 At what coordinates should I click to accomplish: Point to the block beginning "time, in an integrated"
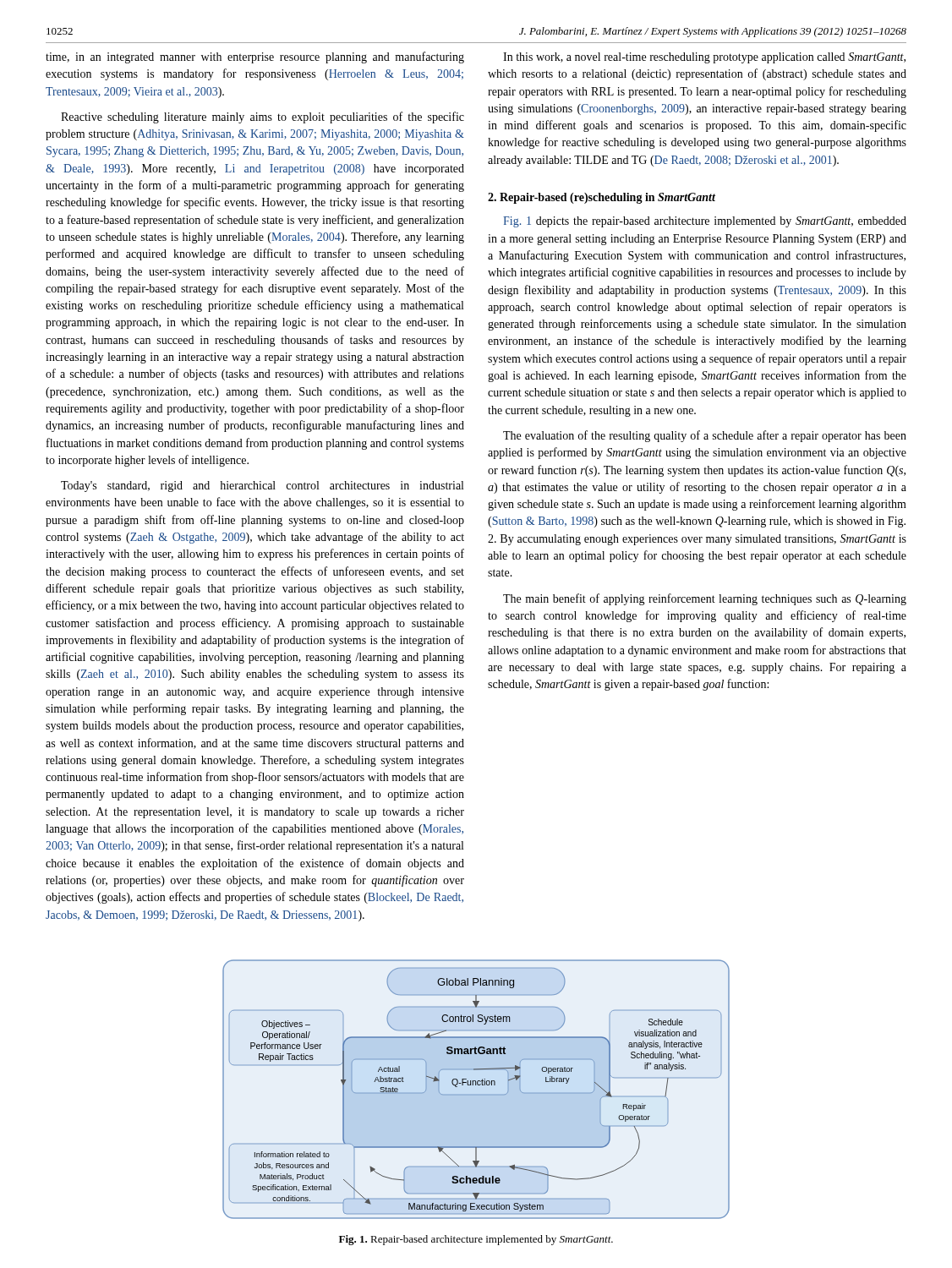[255, 486]
